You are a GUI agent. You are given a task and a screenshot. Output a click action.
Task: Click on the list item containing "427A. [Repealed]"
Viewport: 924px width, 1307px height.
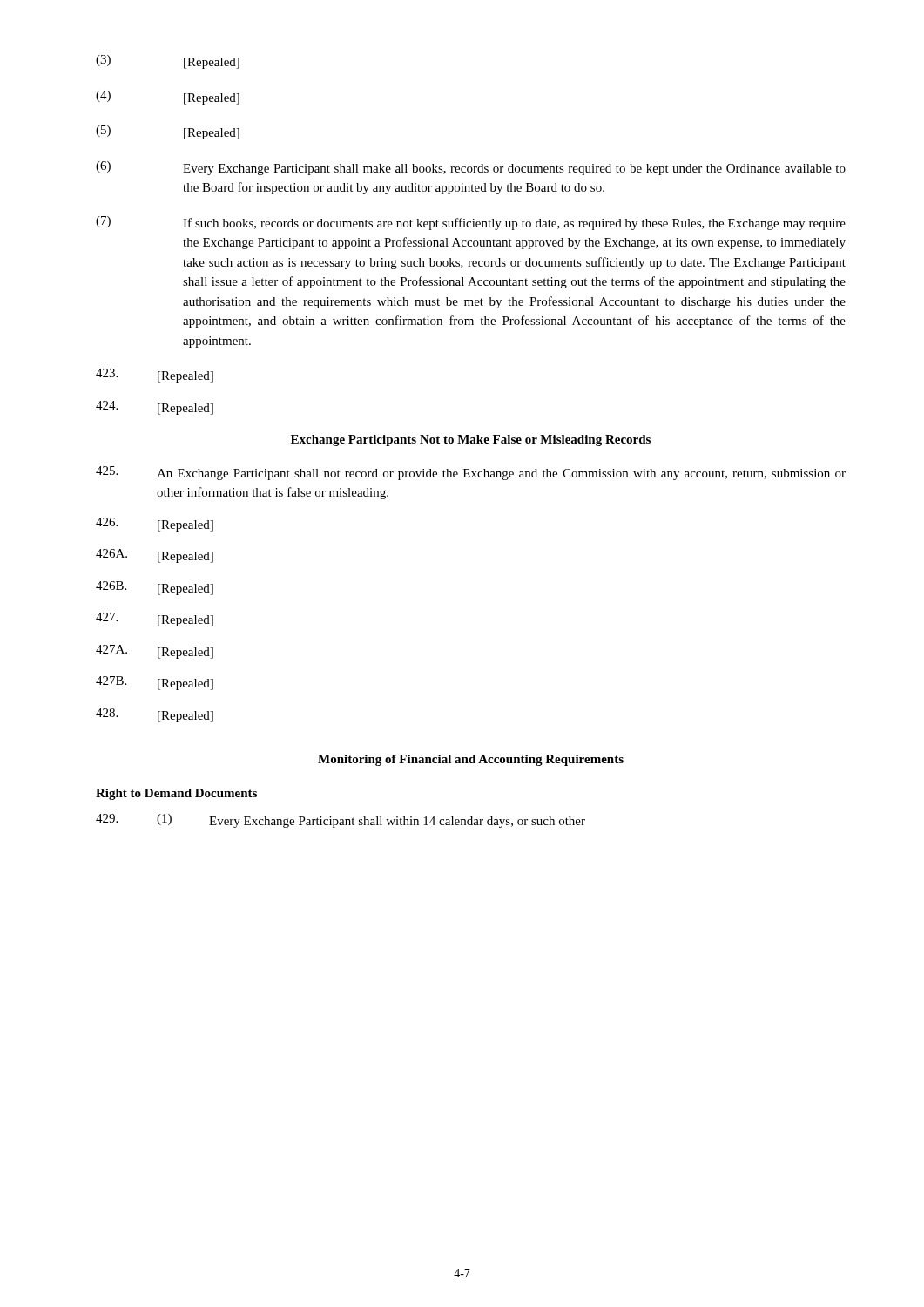point(155,652)
